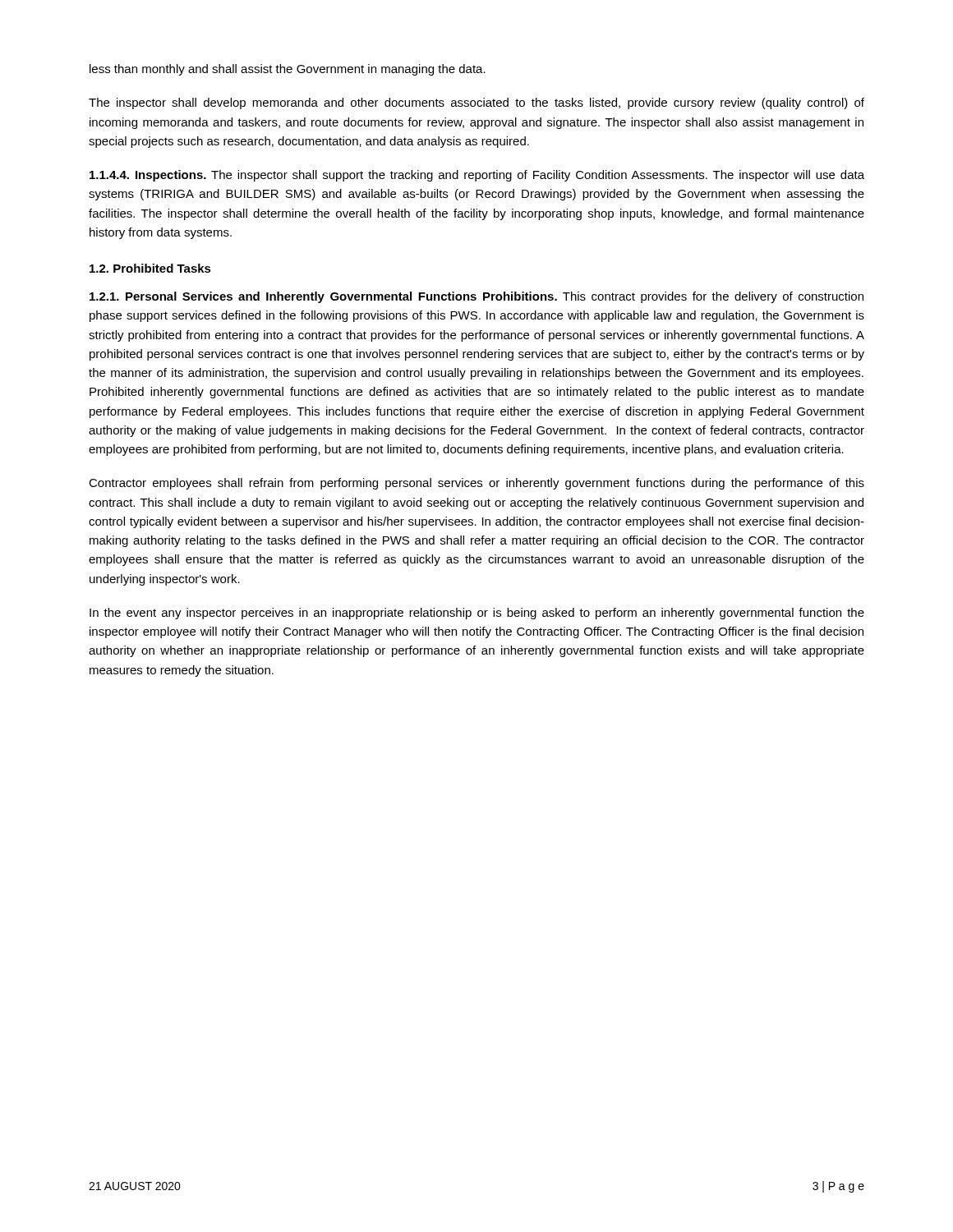
Task: Locate the text block that says "Contractor employees shall refrain"
Action: [476, 530]
